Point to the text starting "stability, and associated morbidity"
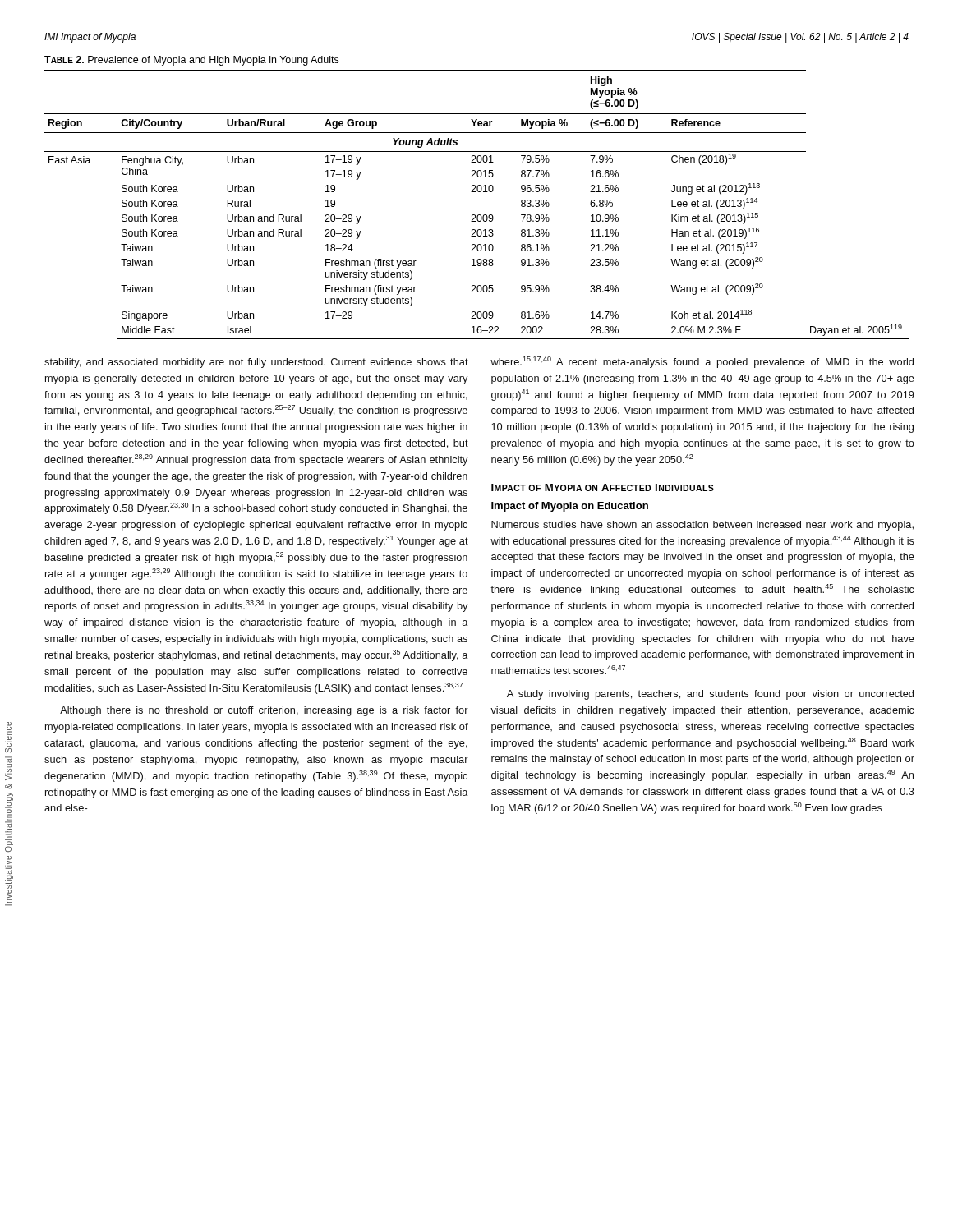 (256, 585)
